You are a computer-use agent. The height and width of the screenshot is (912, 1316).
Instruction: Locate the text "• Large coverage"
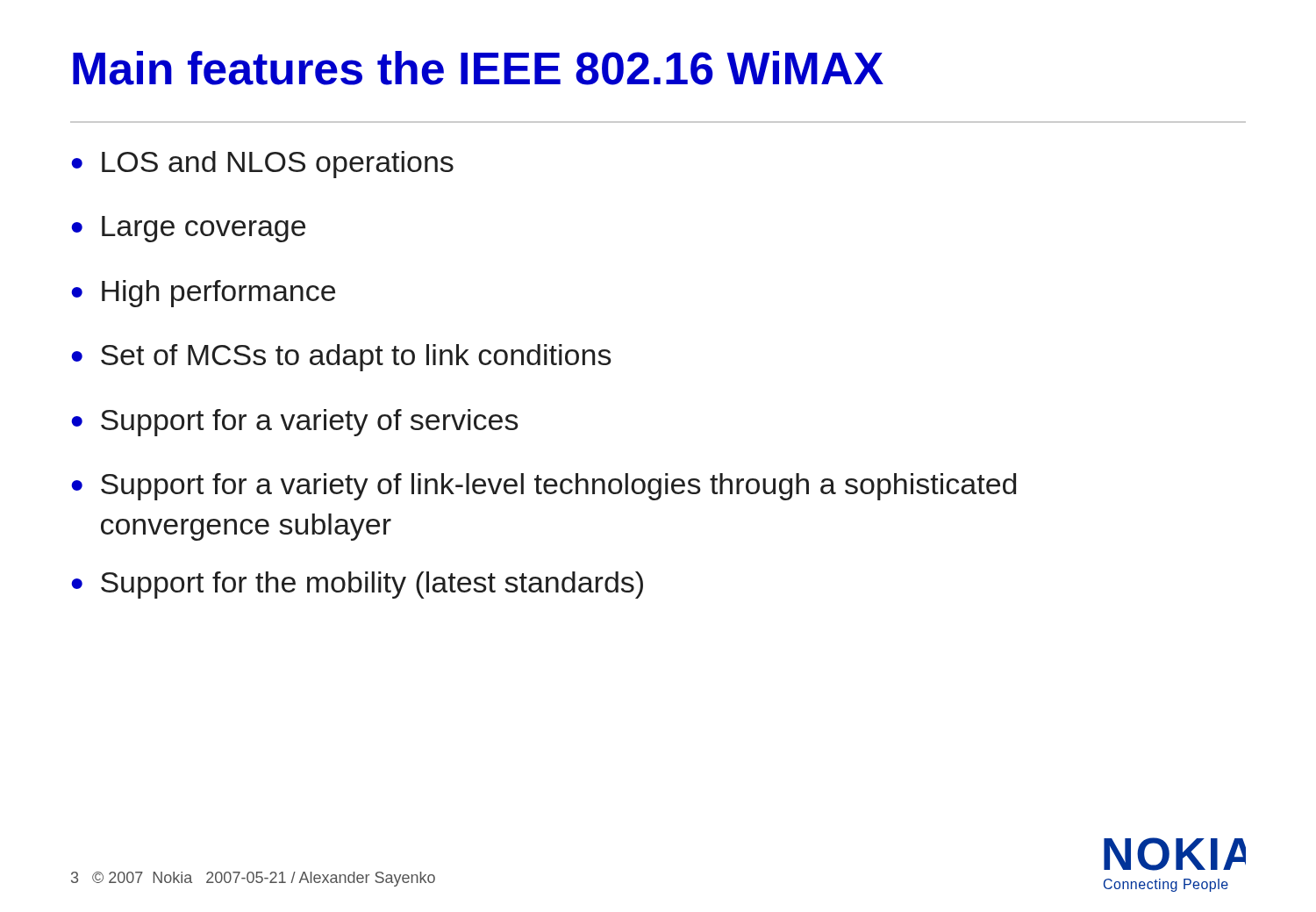click(x=188, y=230)
